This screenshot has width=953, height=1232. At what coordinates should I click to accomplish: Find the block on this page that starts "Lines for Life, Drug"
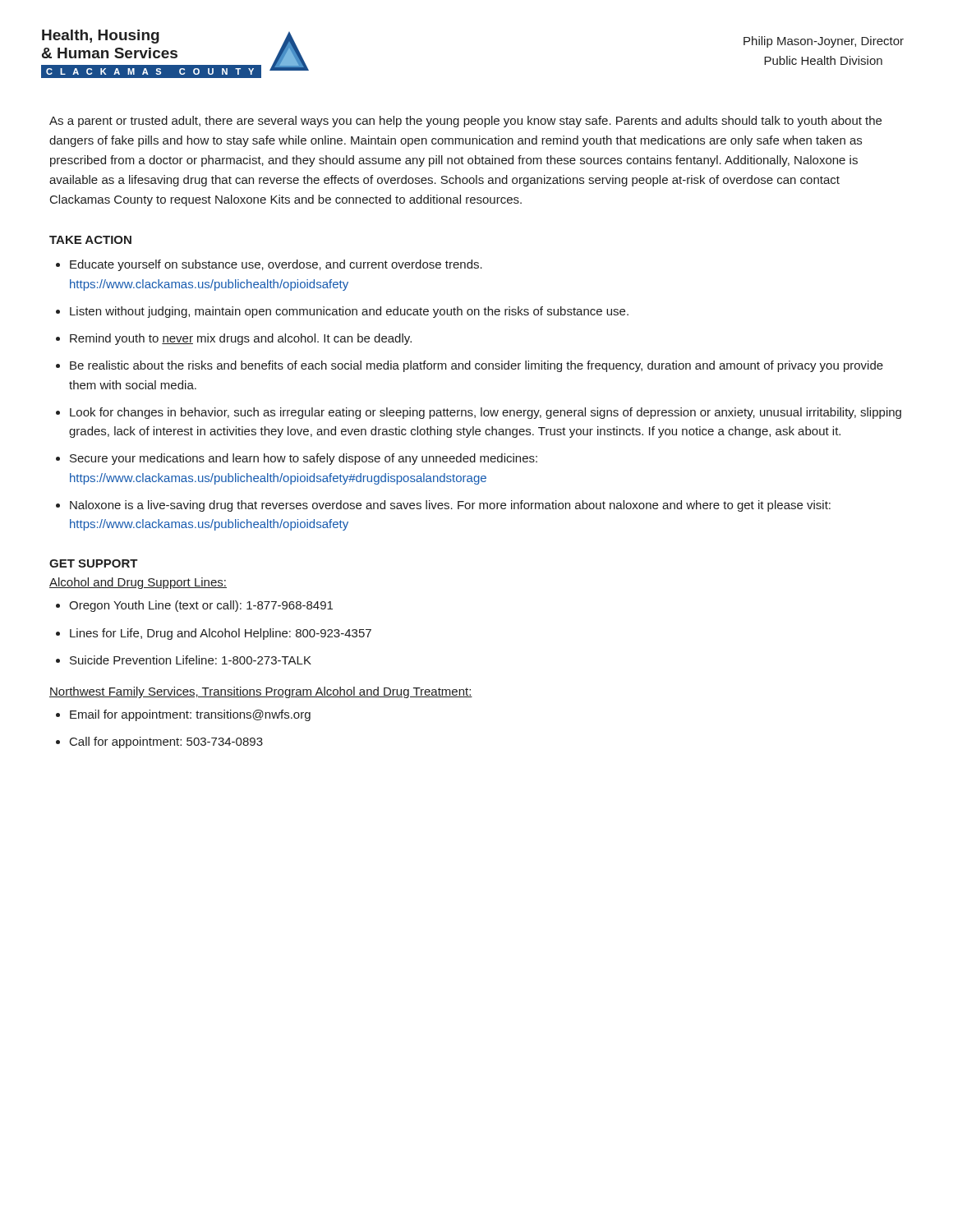(220, 633)
